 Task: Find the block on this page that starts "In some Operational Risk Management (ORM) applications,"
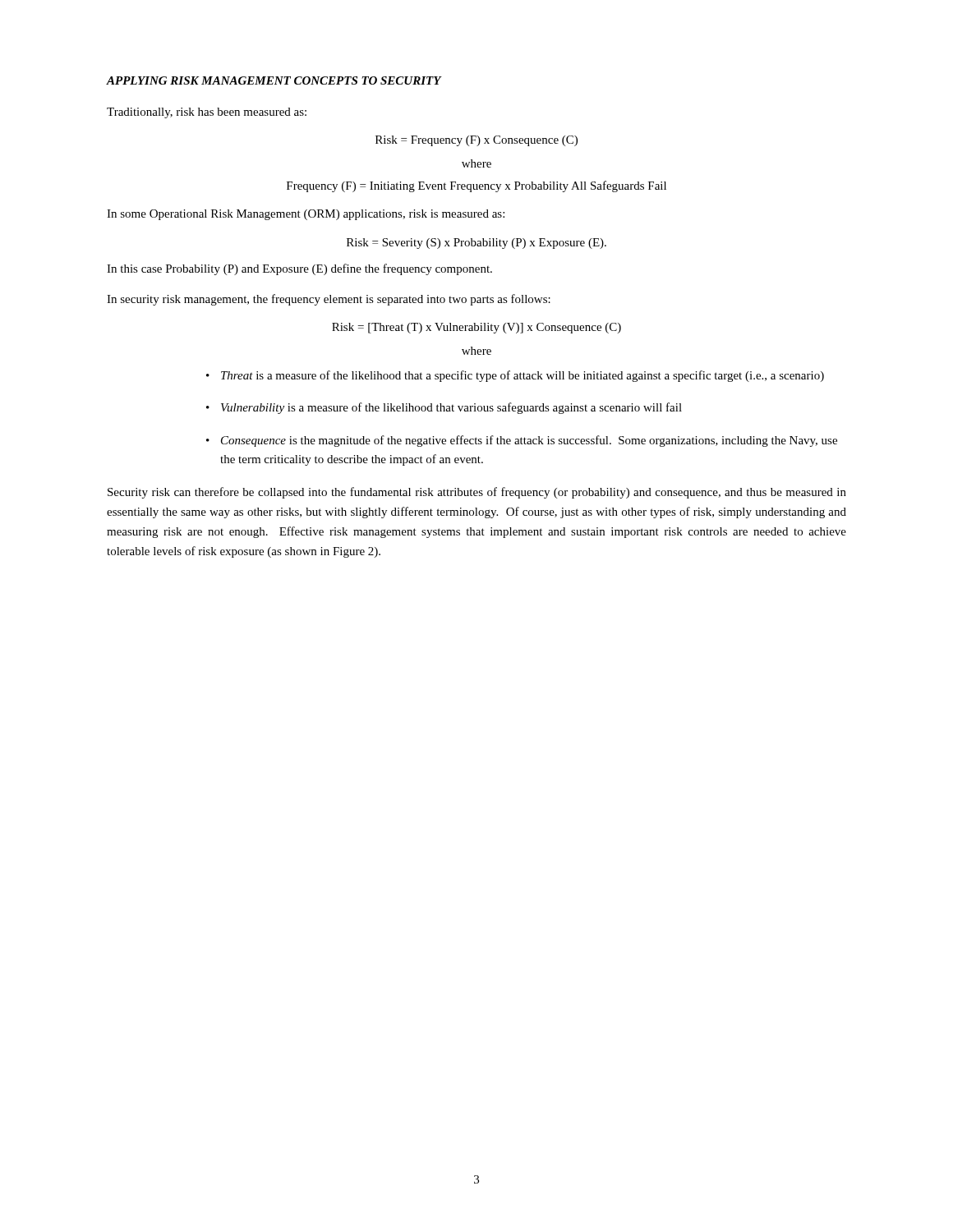click(306, 214)
